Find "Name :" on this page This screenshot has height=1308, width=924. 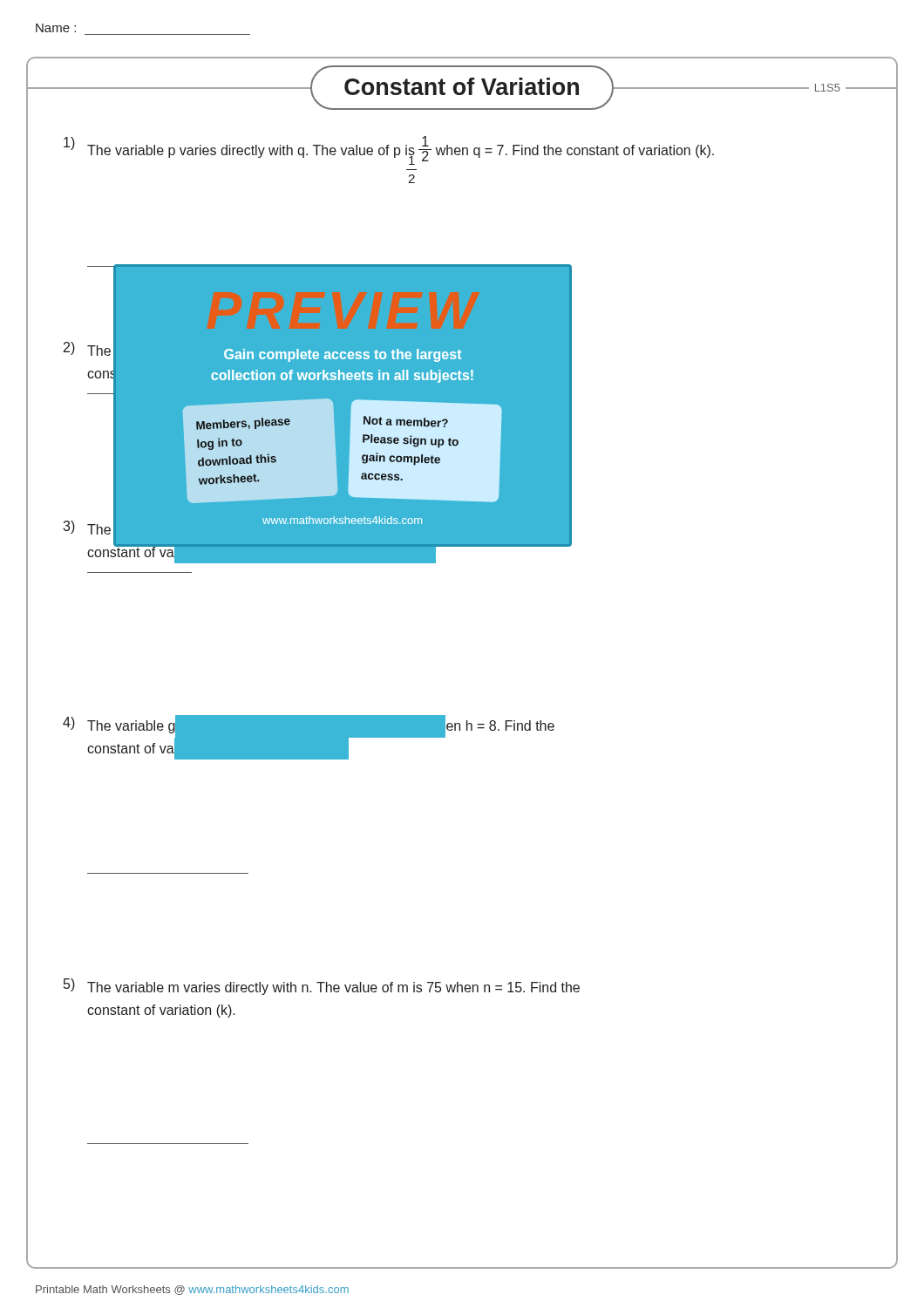(x=142, y=27)
